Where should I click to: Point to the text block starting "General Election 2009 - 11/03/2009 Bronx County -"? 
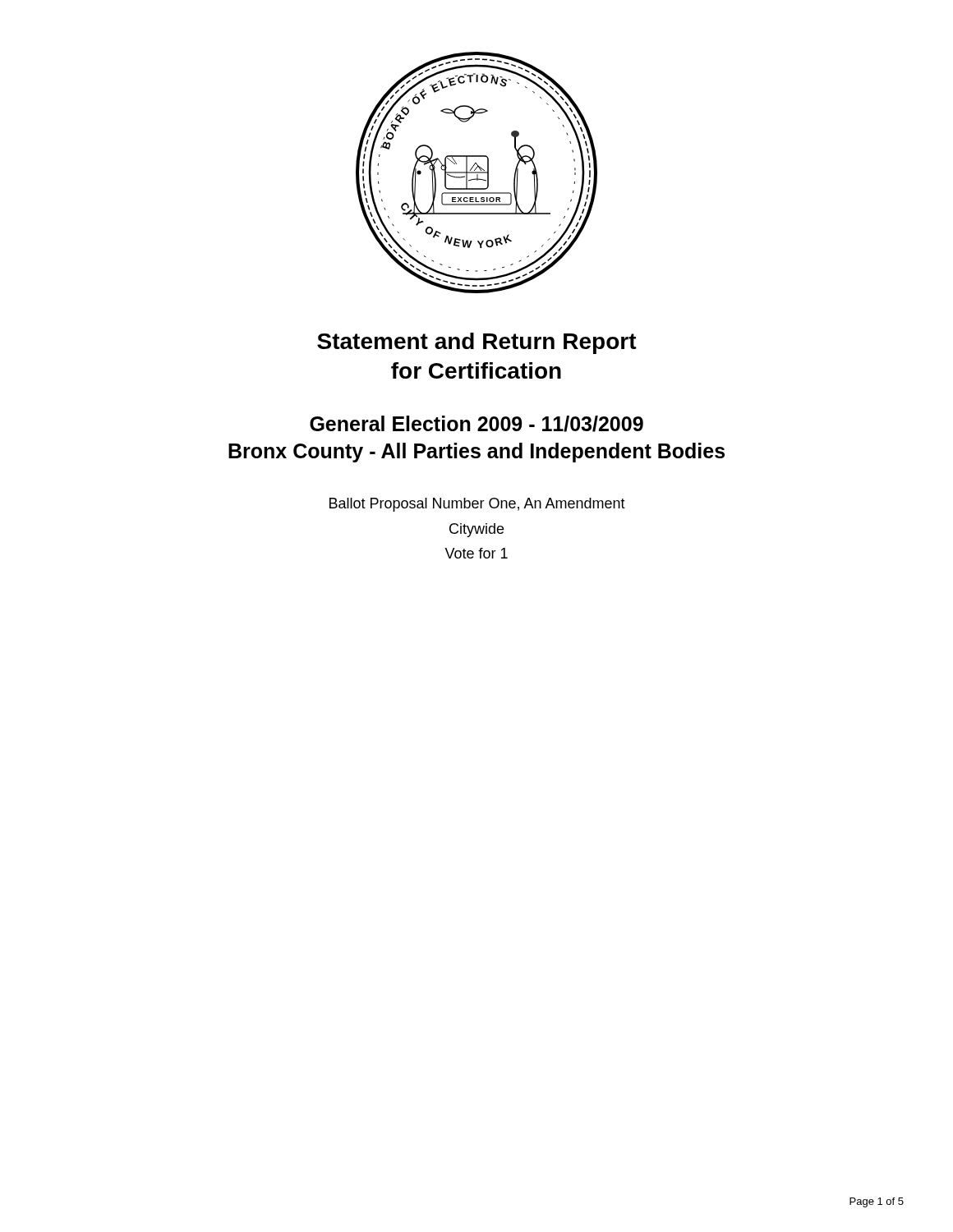476,438
